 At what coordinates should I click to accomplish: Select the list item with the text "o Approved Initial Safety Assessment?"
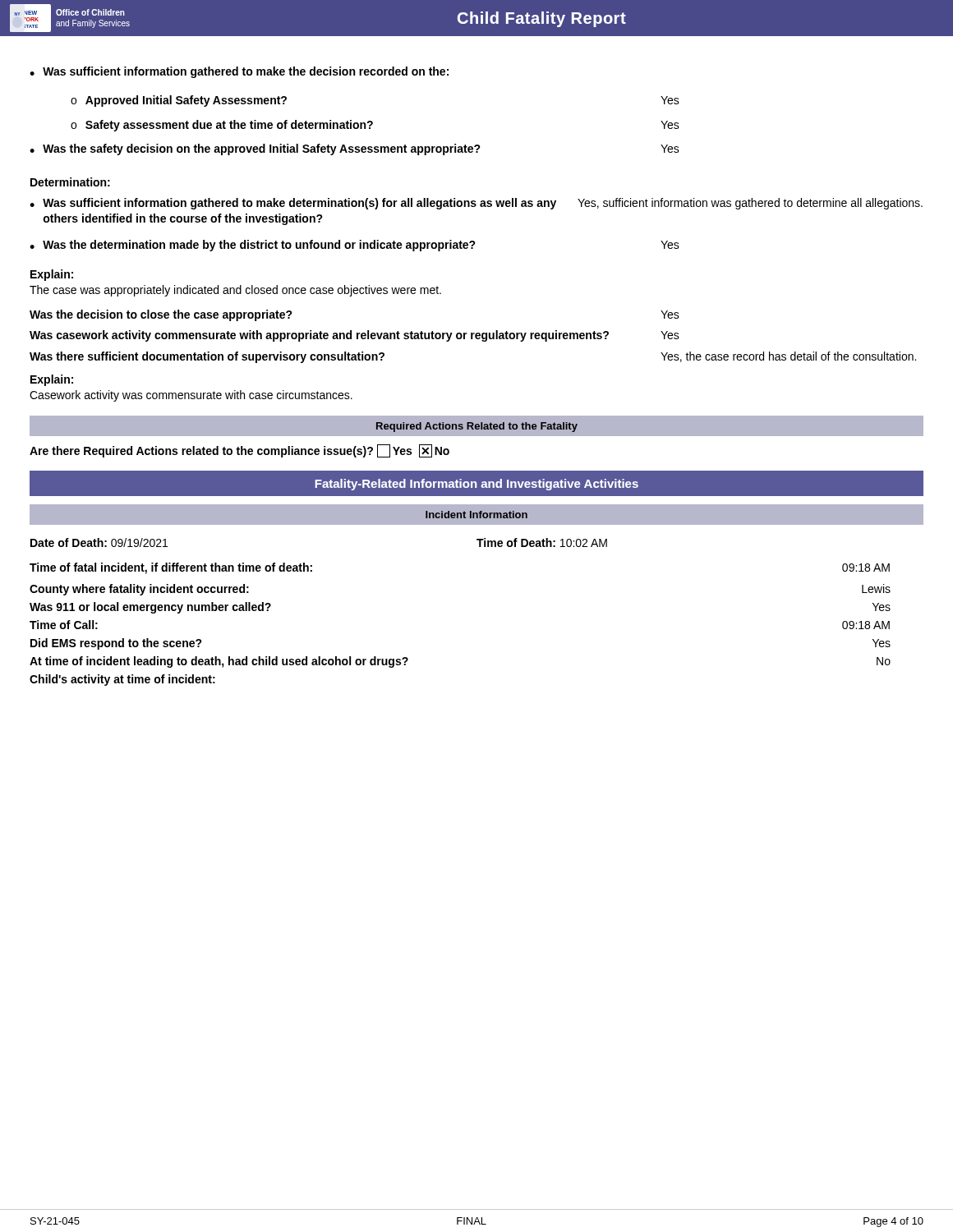tap(184, 101)
